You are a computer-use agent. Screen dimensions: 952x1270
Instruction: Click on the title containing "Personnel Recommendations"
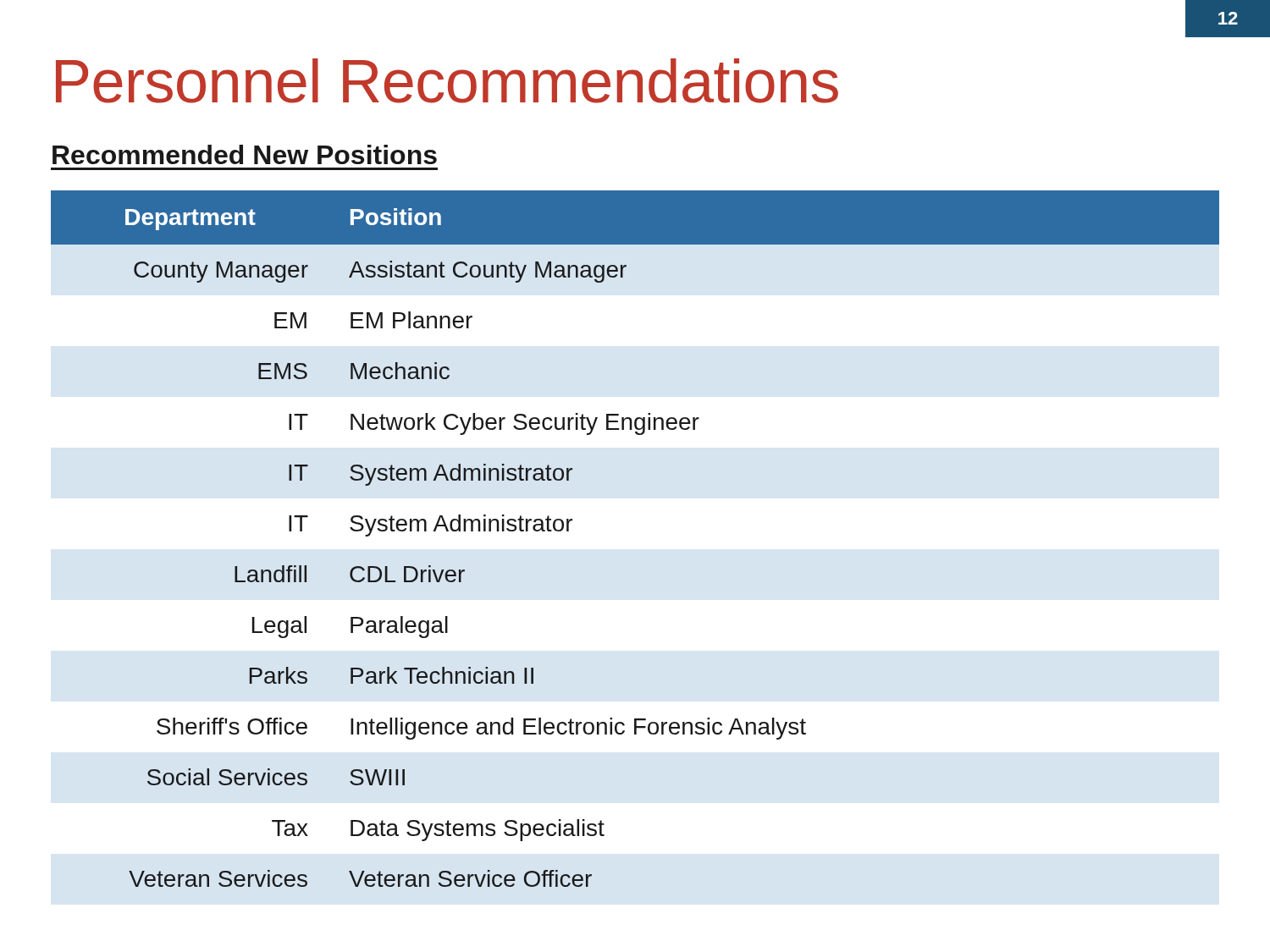coord(445,81)
